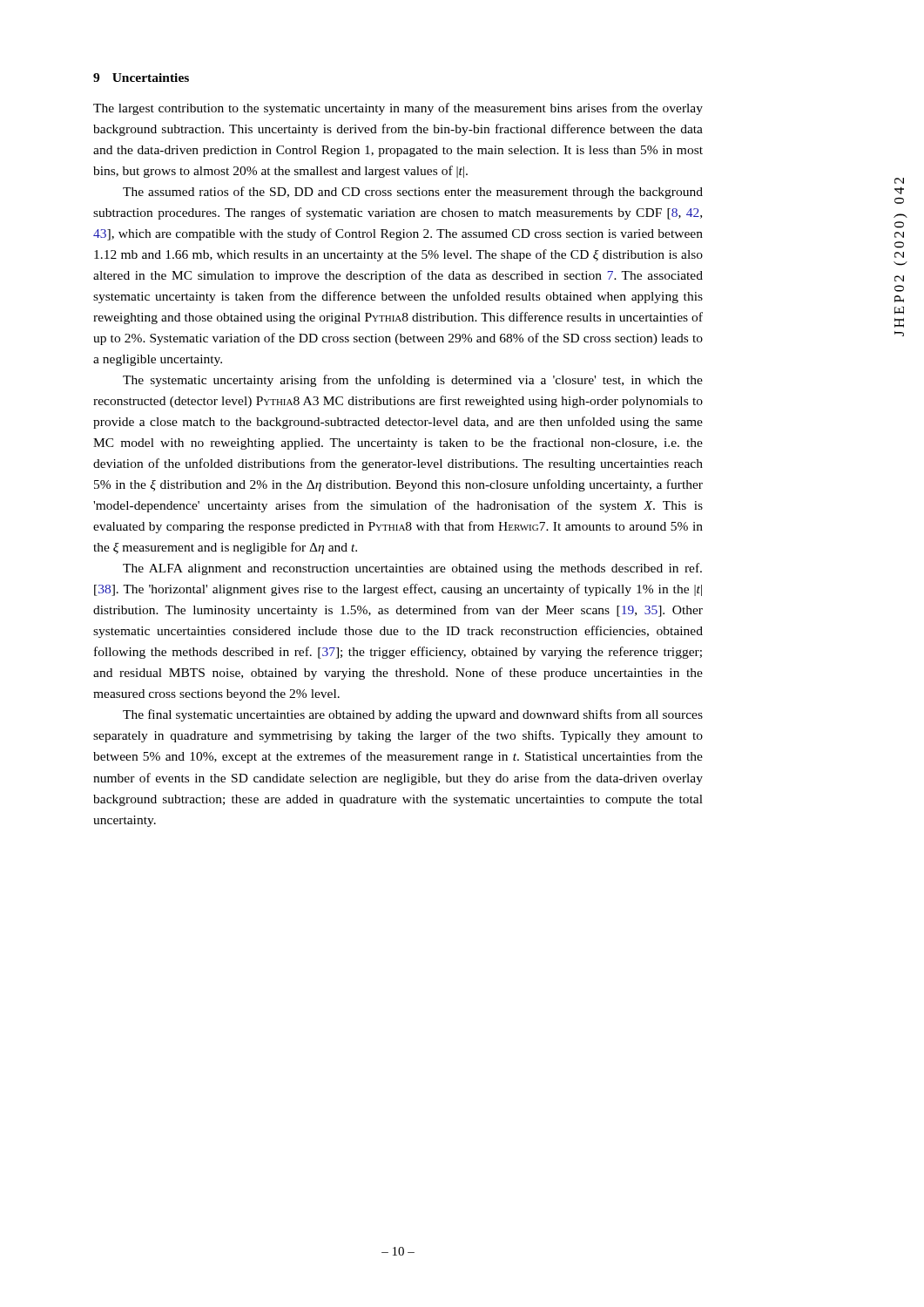
Task: Click on the region starting "9 Uncertainties"
Action: coord(141,77)
